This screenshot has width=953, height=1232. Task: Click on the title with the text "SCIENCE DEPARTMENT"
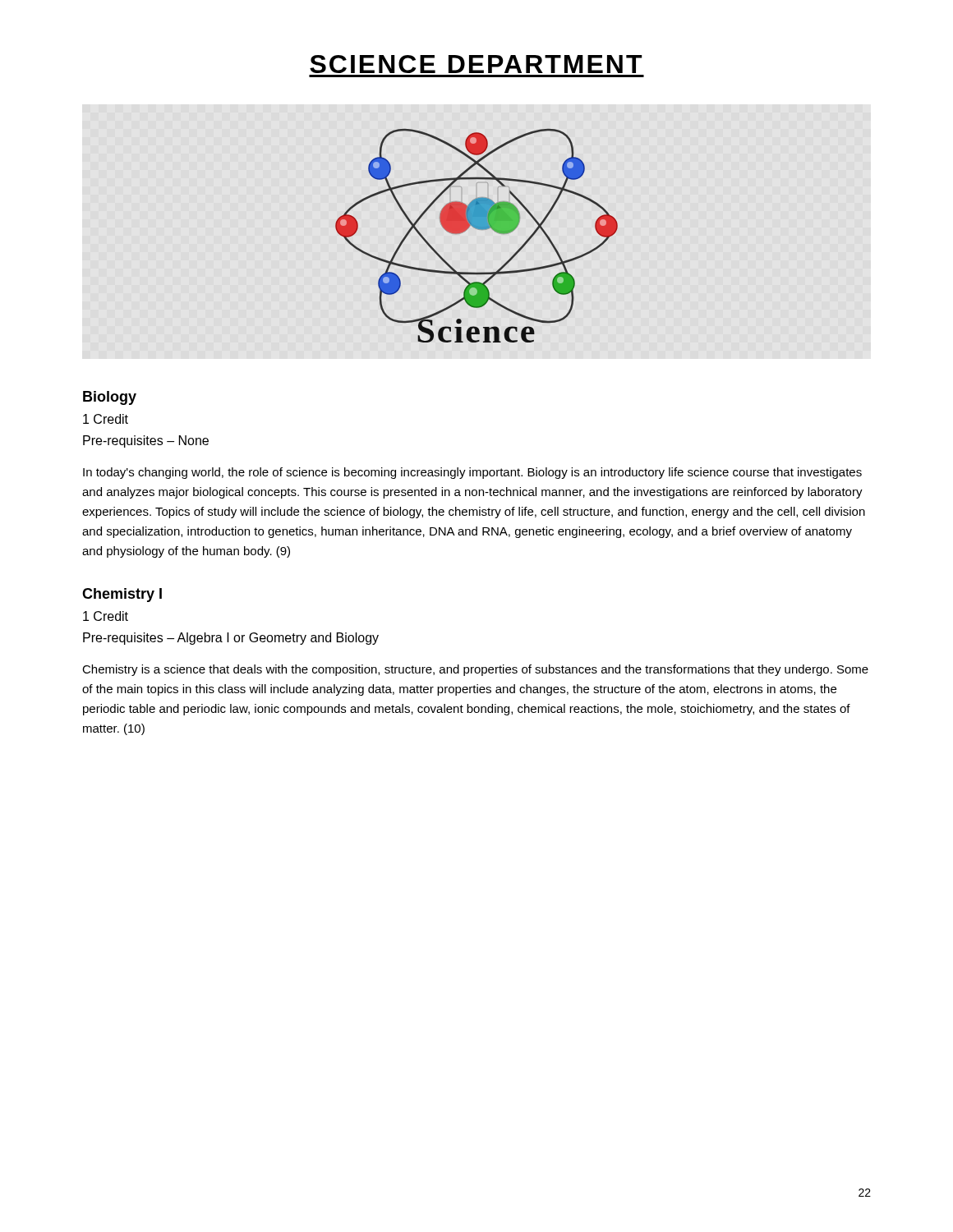click(x=476, y=64)
